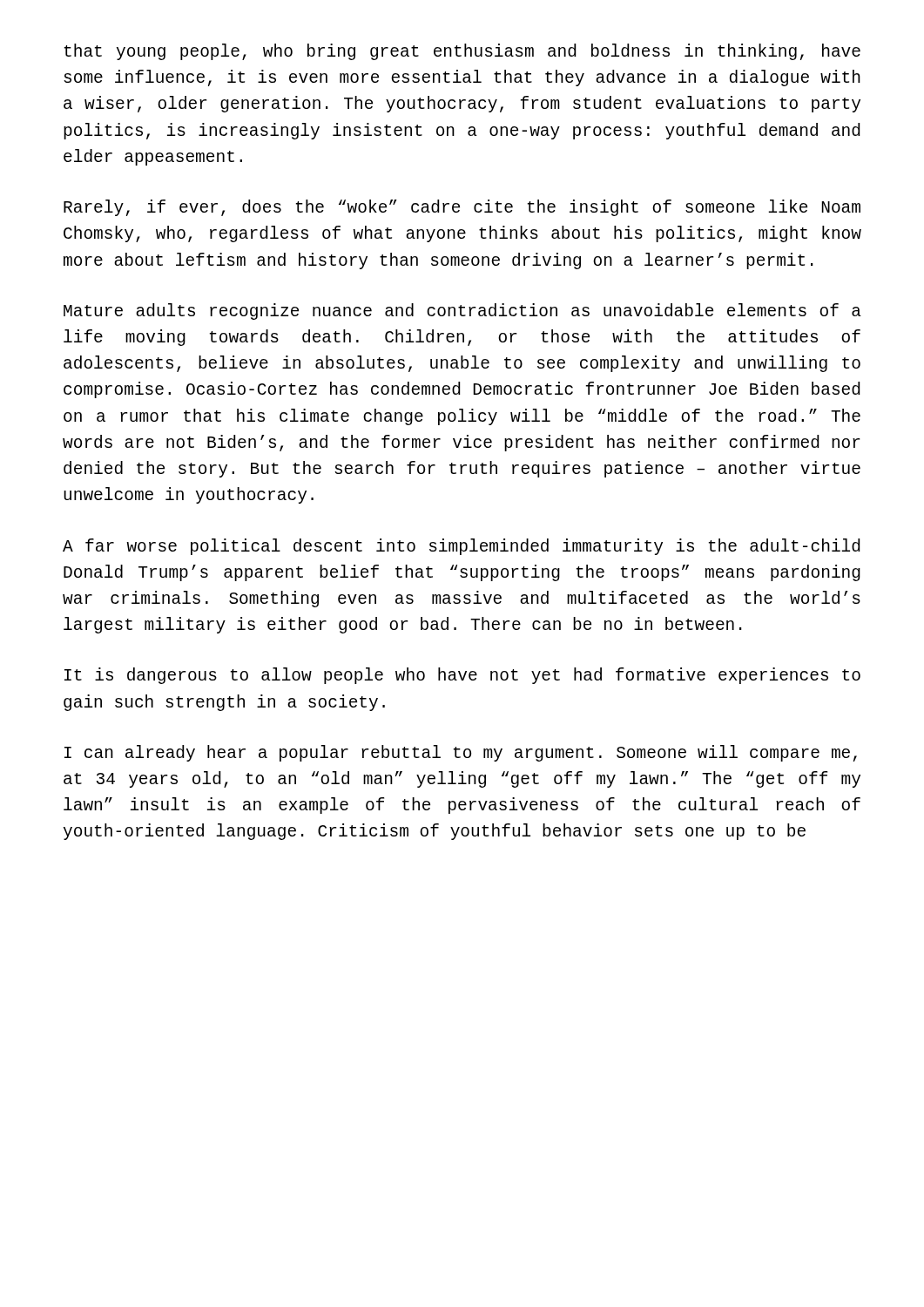This screenshot has width=924, height=1307.
Task: Locate the block of text that opens with "It is dangerous"
Action: coord(462,690)
